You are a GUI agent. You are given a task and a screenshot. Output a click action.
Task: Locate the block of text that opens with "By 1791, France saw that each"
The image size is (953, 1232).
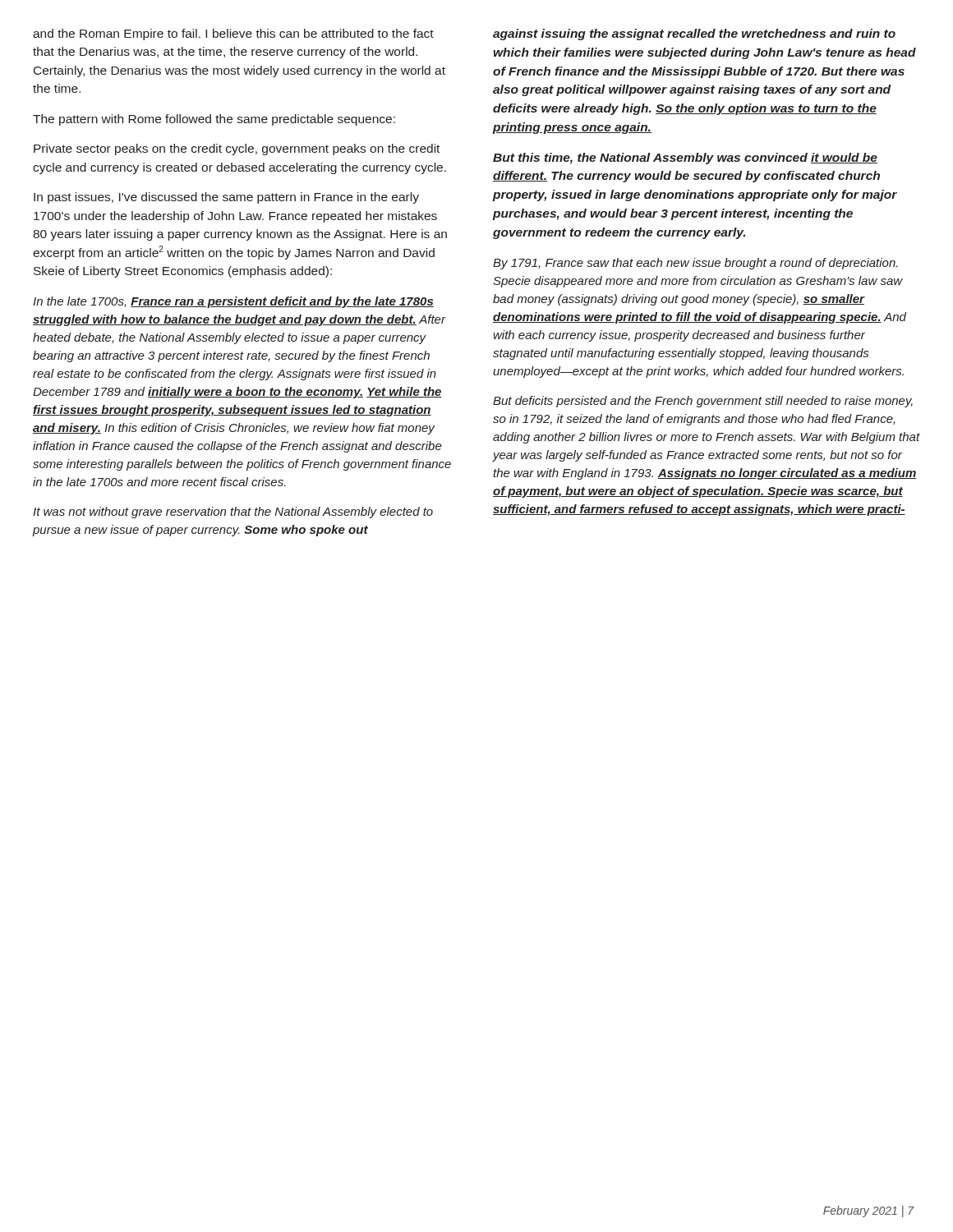coord(700,316)
